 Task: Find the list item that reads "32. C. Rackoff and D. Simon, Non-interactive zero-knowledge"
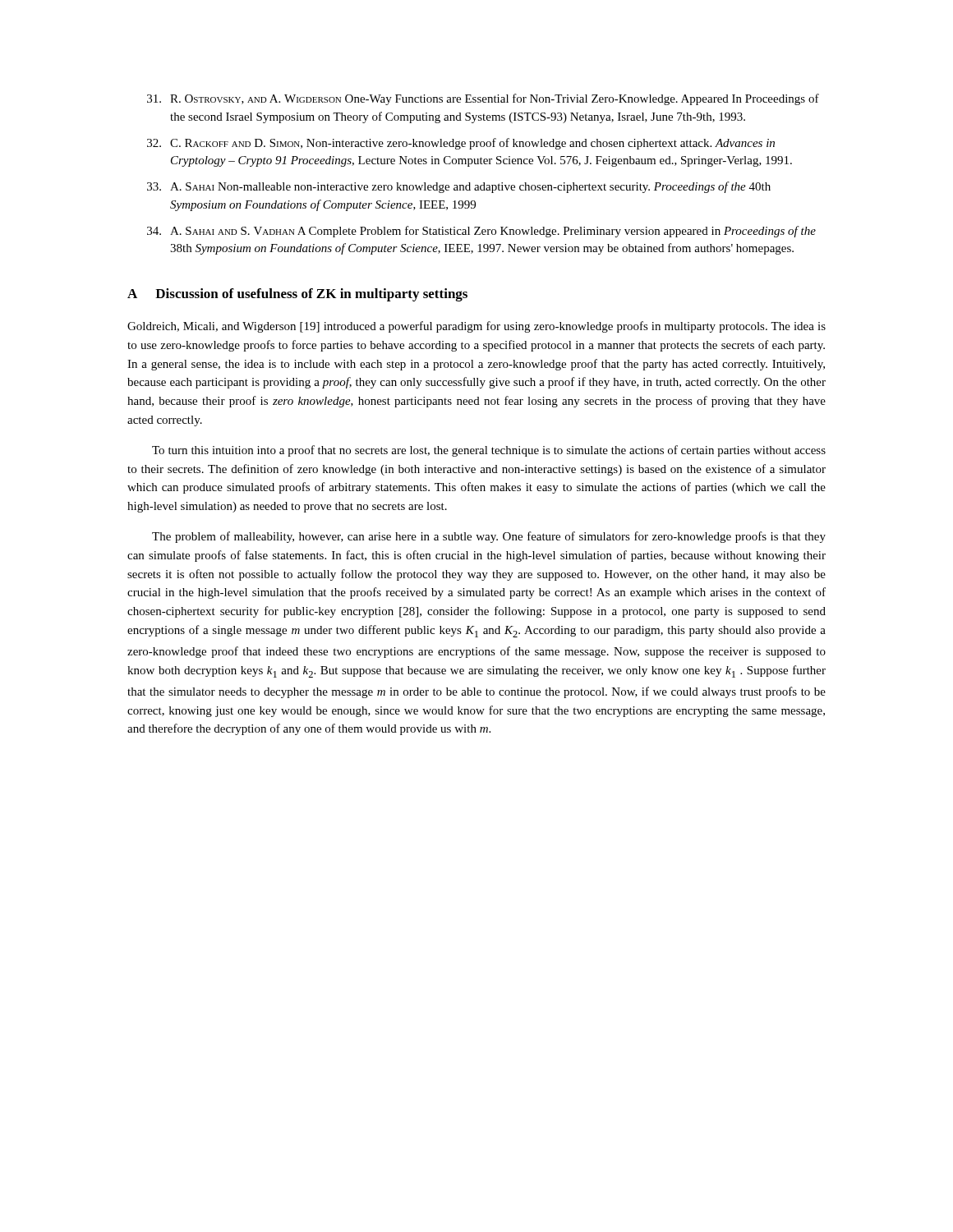(476, 152)
